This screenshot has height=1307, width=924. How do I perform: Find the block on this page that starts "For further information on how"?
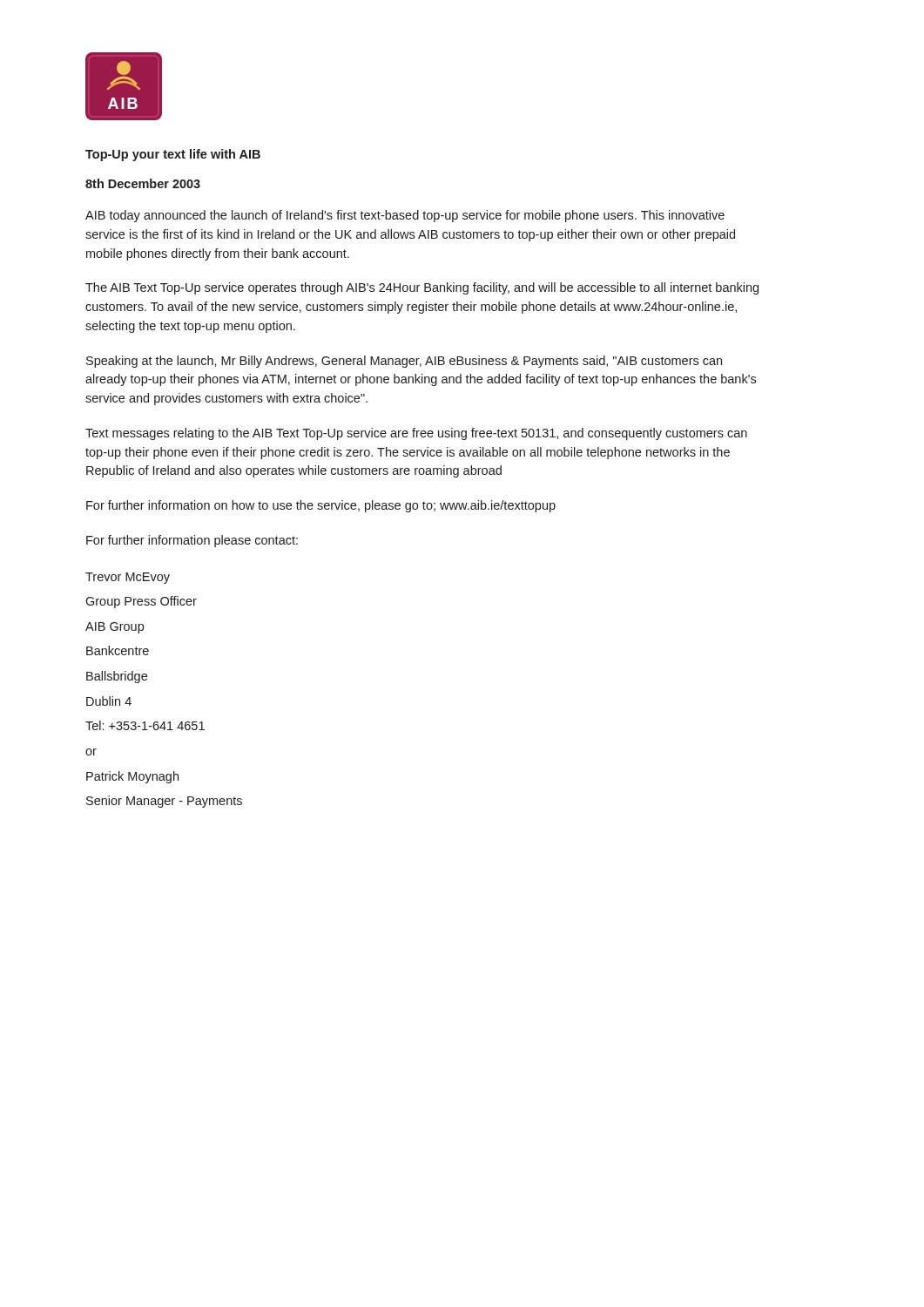320,505
